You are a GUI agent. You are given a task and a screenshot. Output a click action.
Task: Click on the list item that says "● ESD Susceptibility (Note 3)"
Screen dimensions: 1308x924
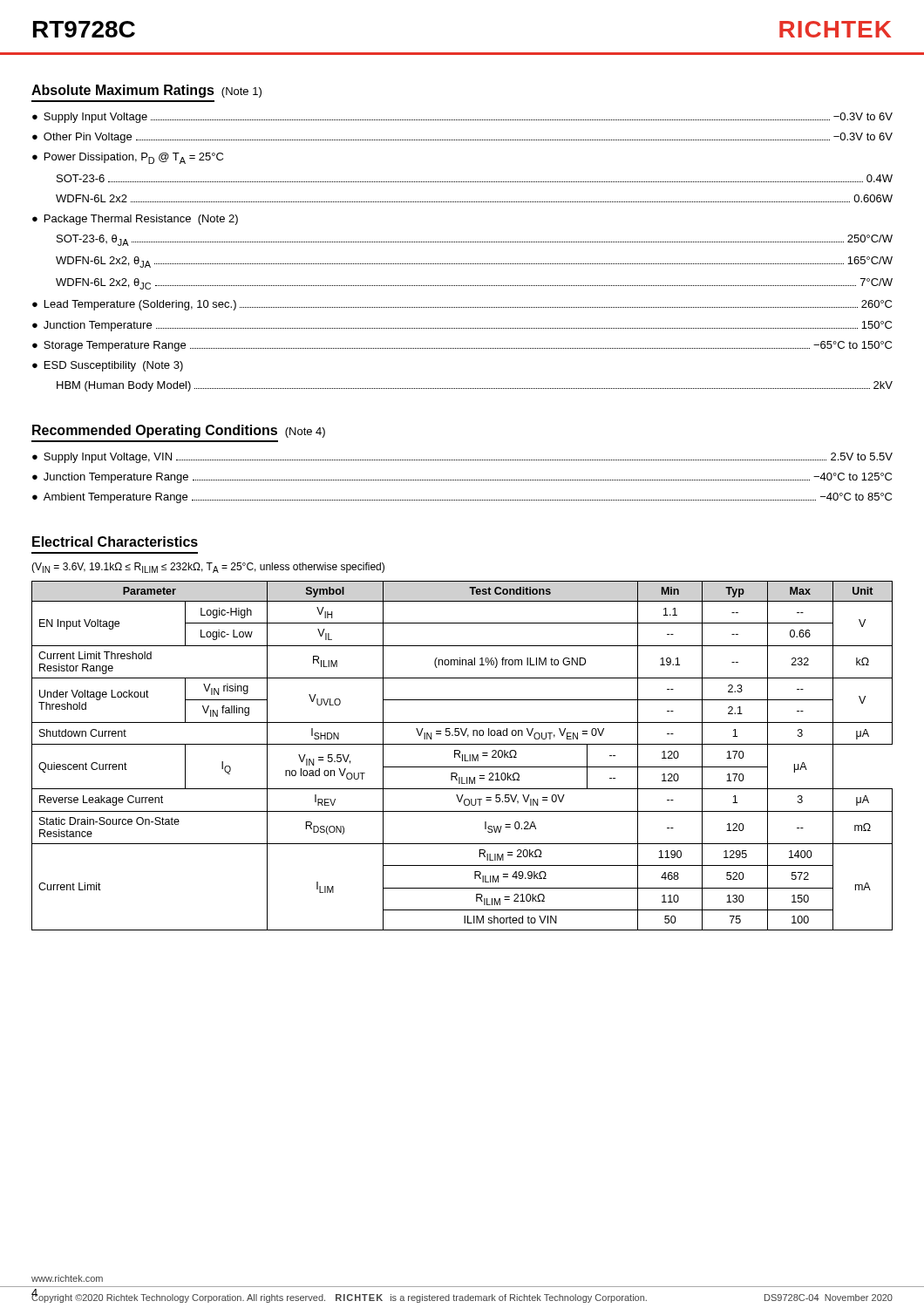point(107,365)
